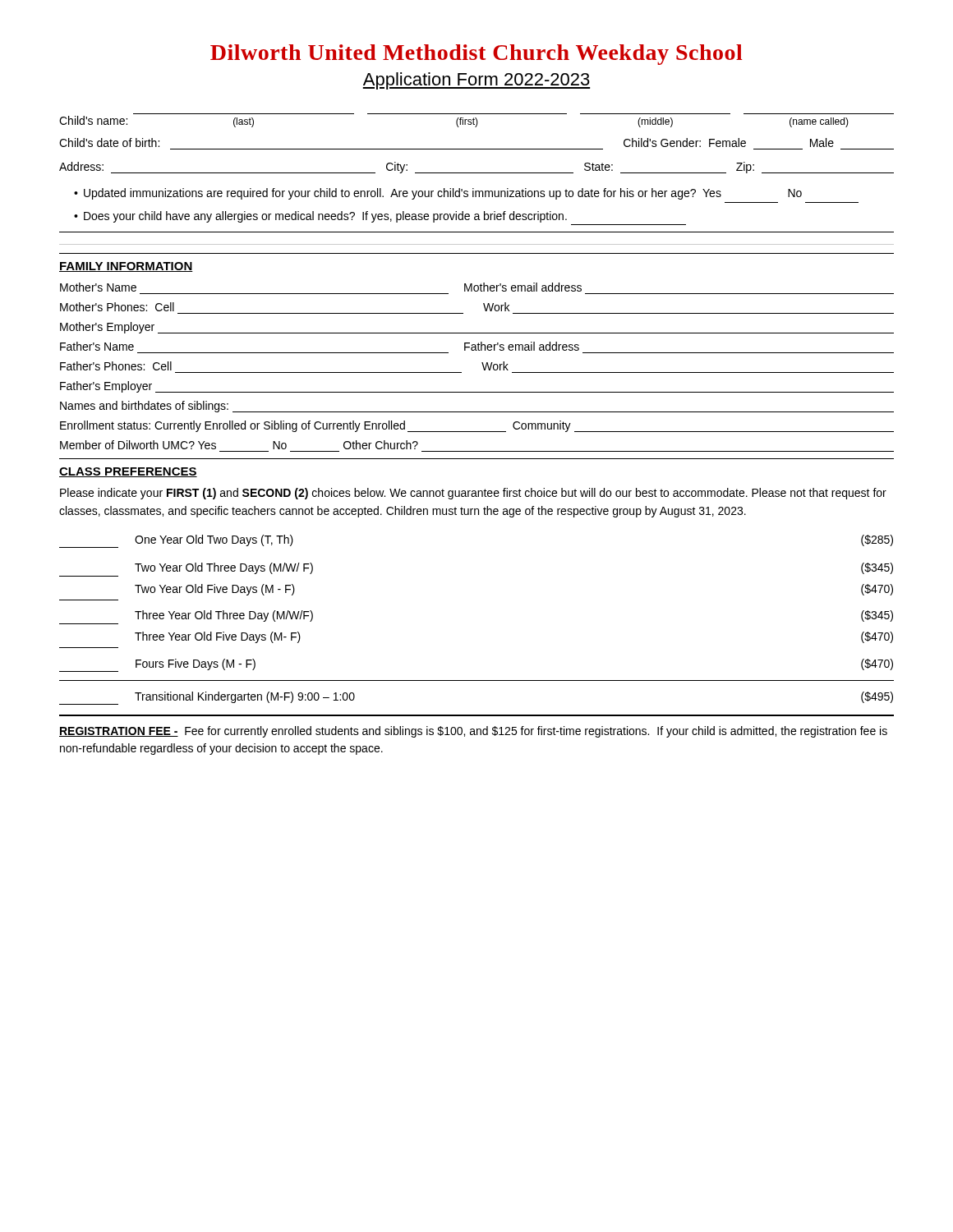Navigate to the text block starting "REGISTRATION FEE - Fee for"
Viewport: 953px width, 1232px height.
pos(473,740)
